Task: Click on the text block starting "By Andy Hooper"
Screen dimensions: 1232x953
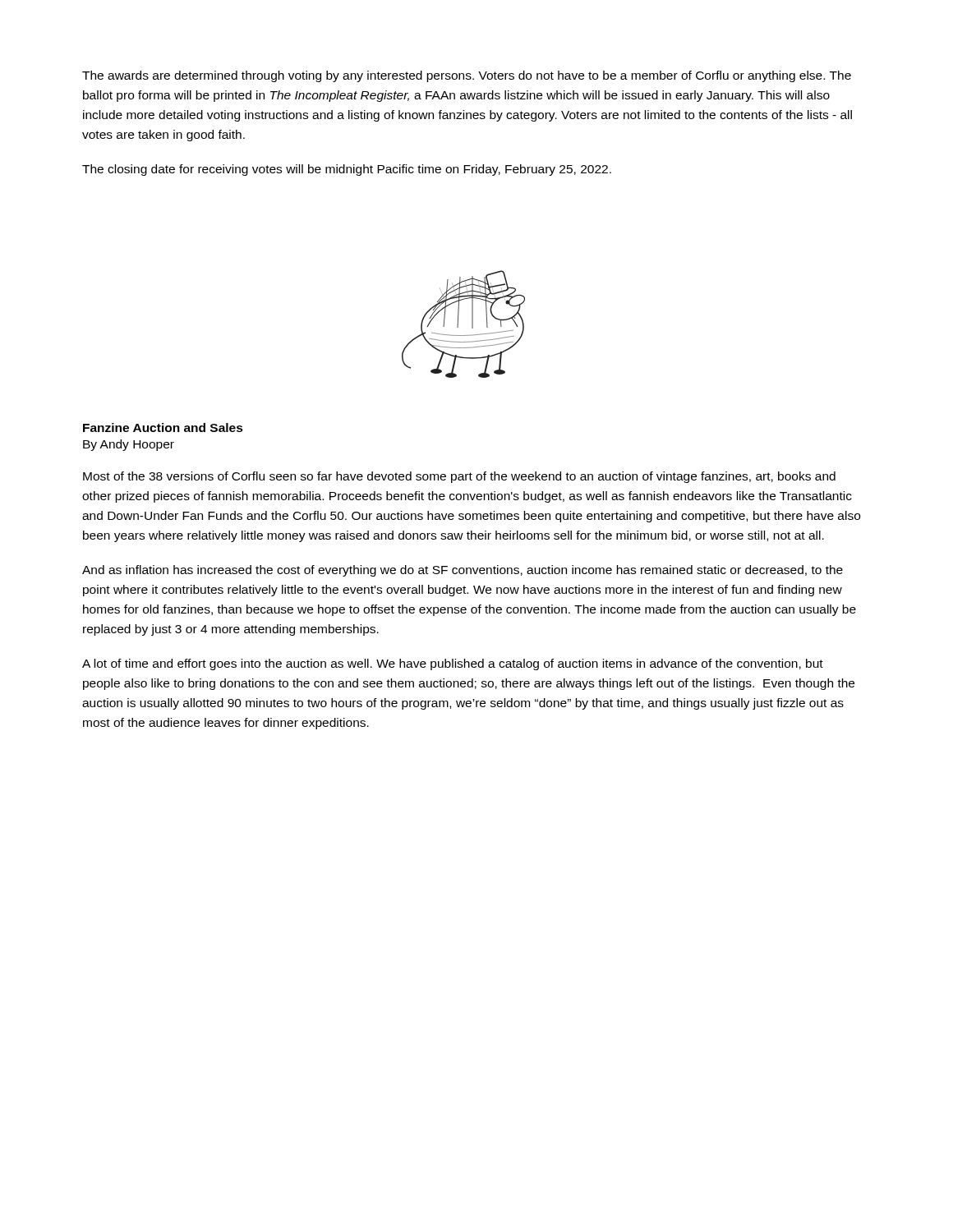Action: coord(128,444)
